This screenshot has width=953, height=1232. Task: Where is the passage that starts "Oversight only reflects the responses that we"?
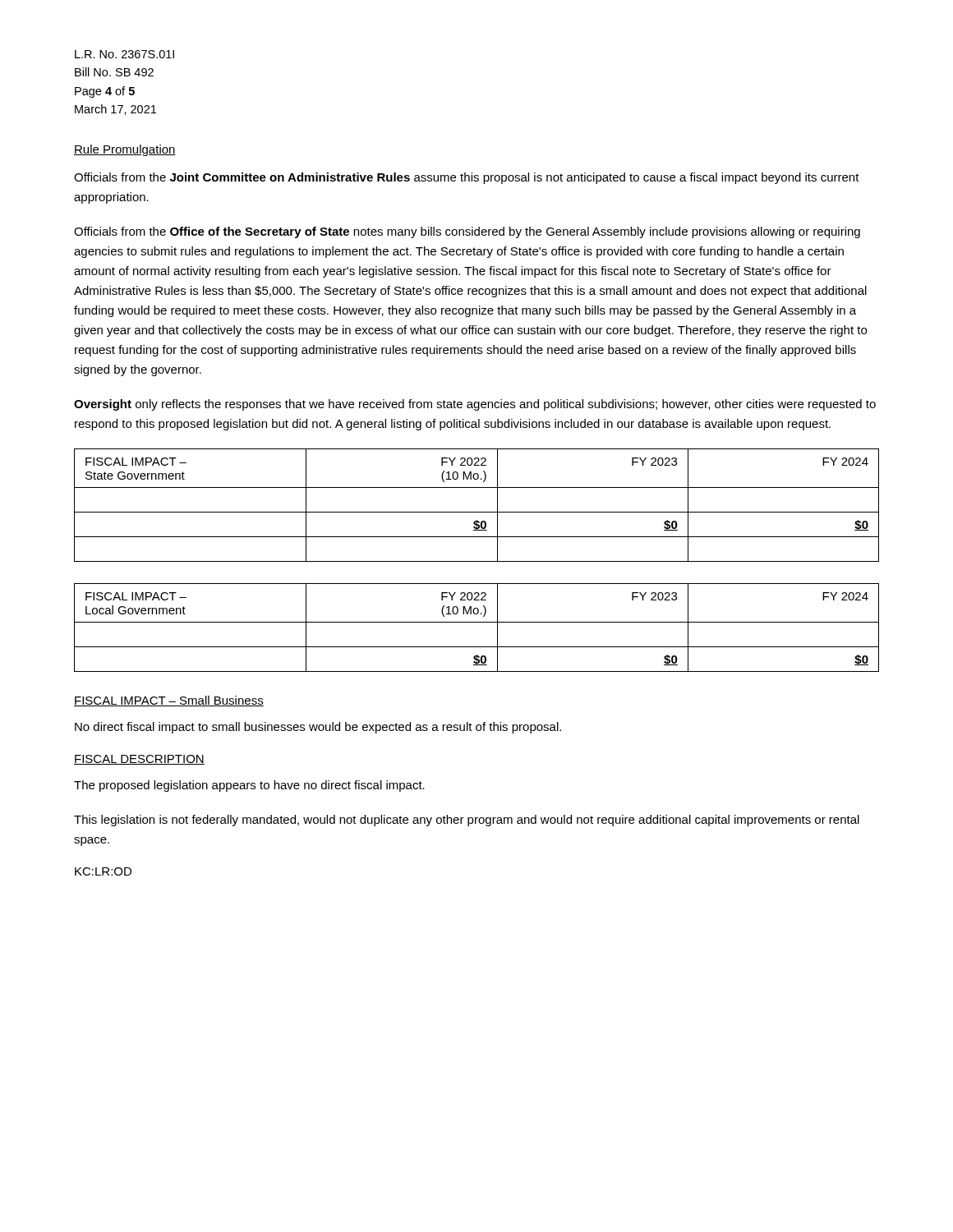(x=475, y=413)
